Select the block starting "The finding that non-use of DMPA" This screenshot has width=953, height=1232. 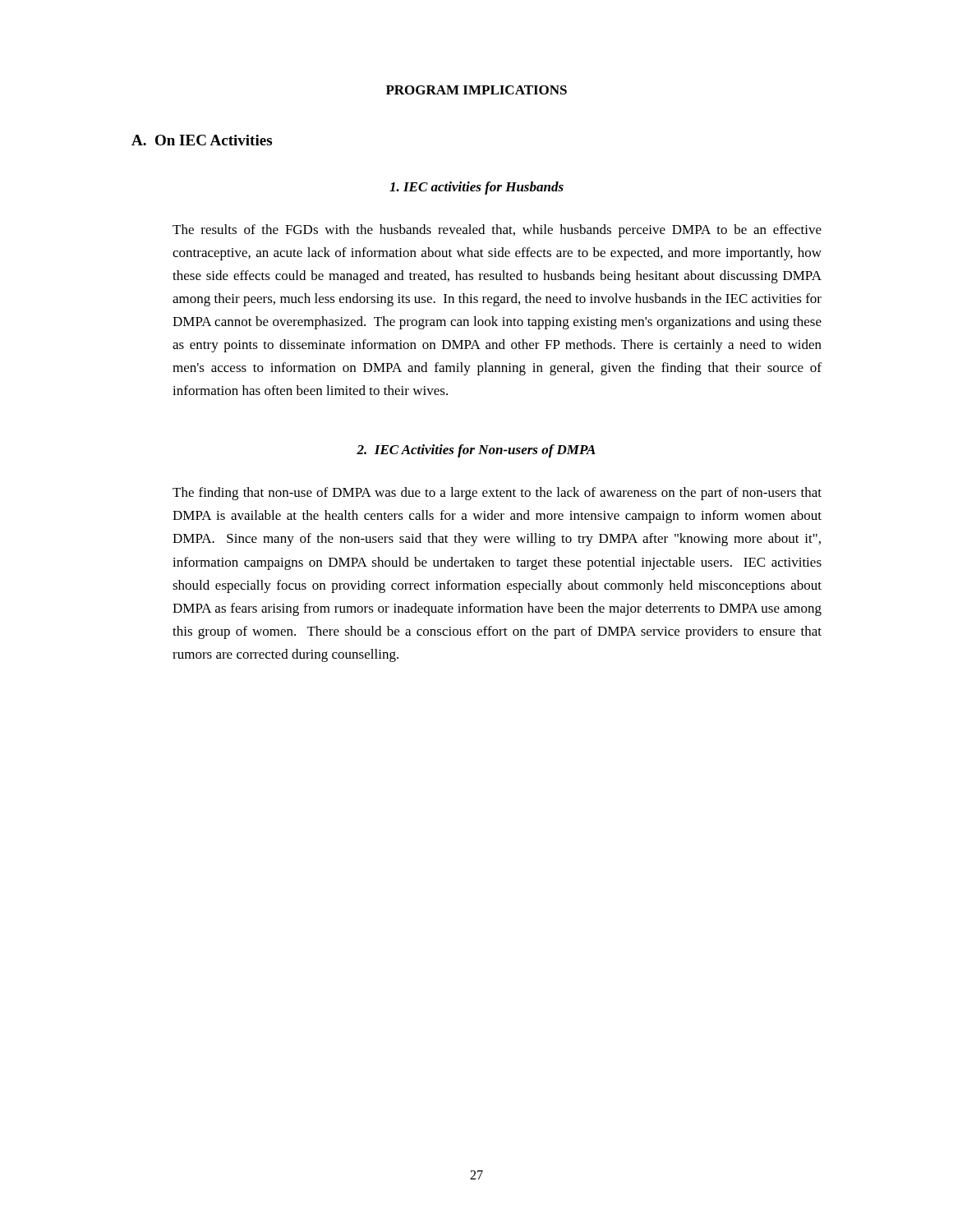pos(497,574)
